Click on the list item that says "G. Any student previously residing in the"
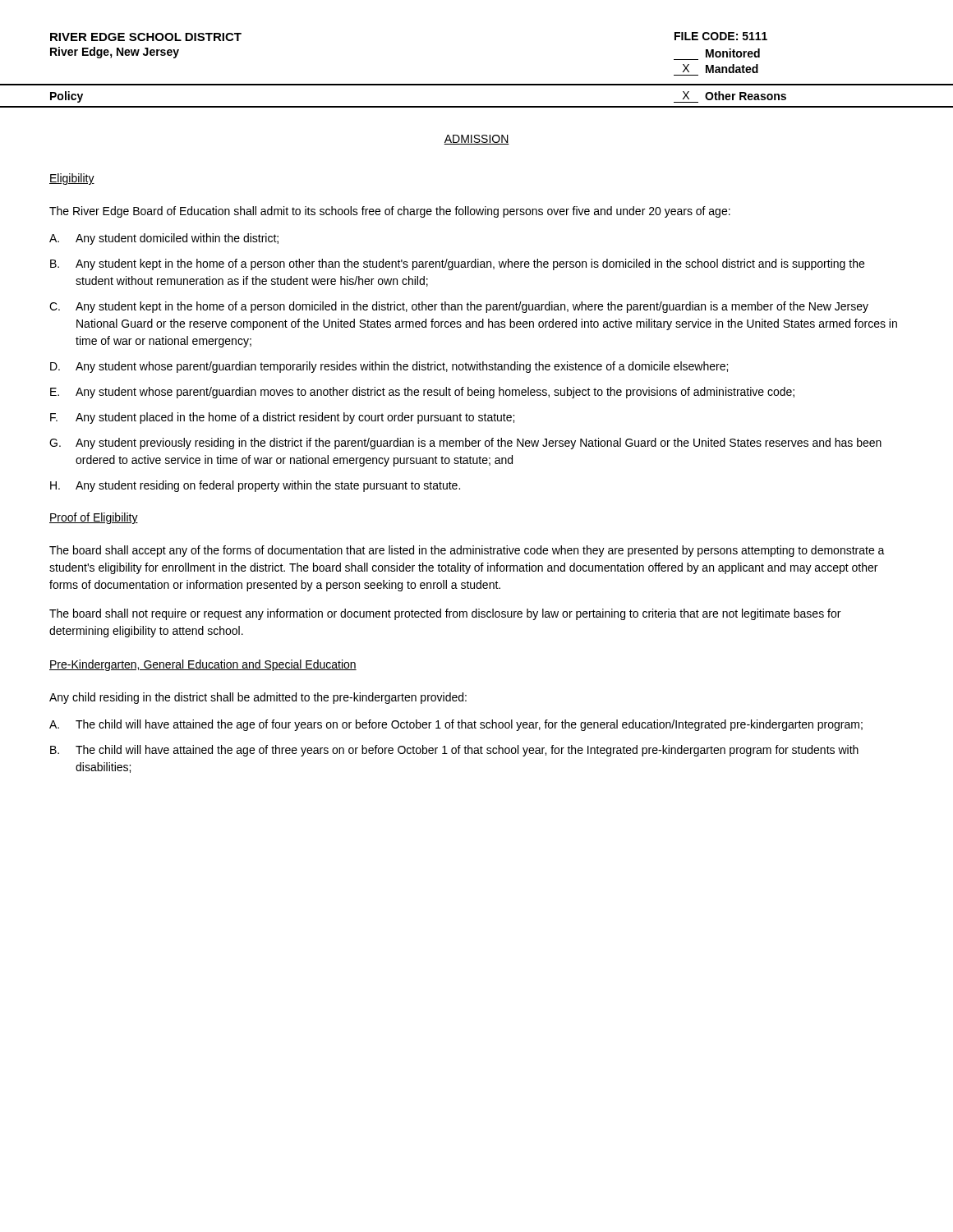The width and height of the screenshot is (953, 1232). (476, 452)
